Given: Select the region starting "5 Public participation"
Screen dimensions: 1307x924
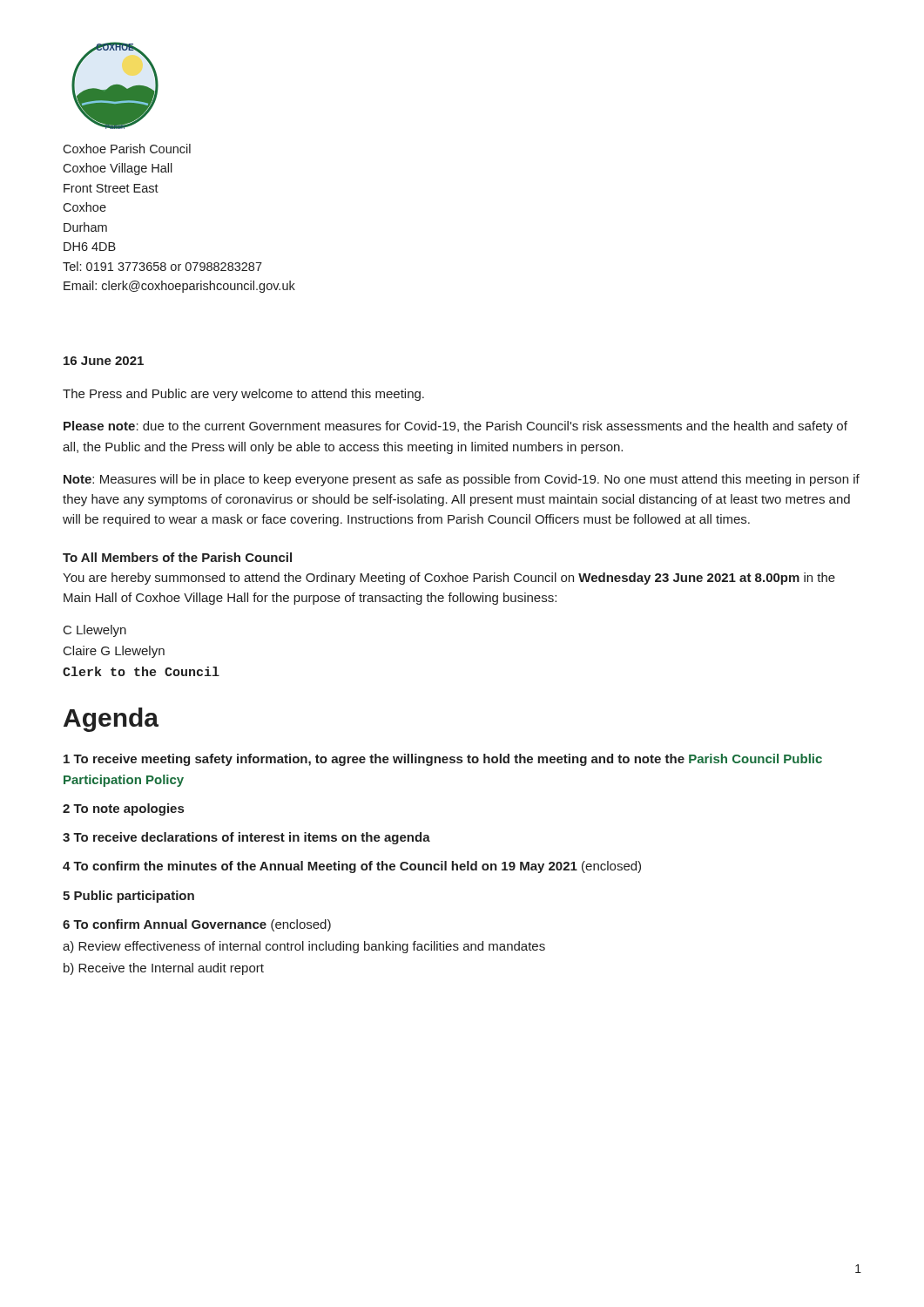Looking at the screenshot, I should pos(129,895).
